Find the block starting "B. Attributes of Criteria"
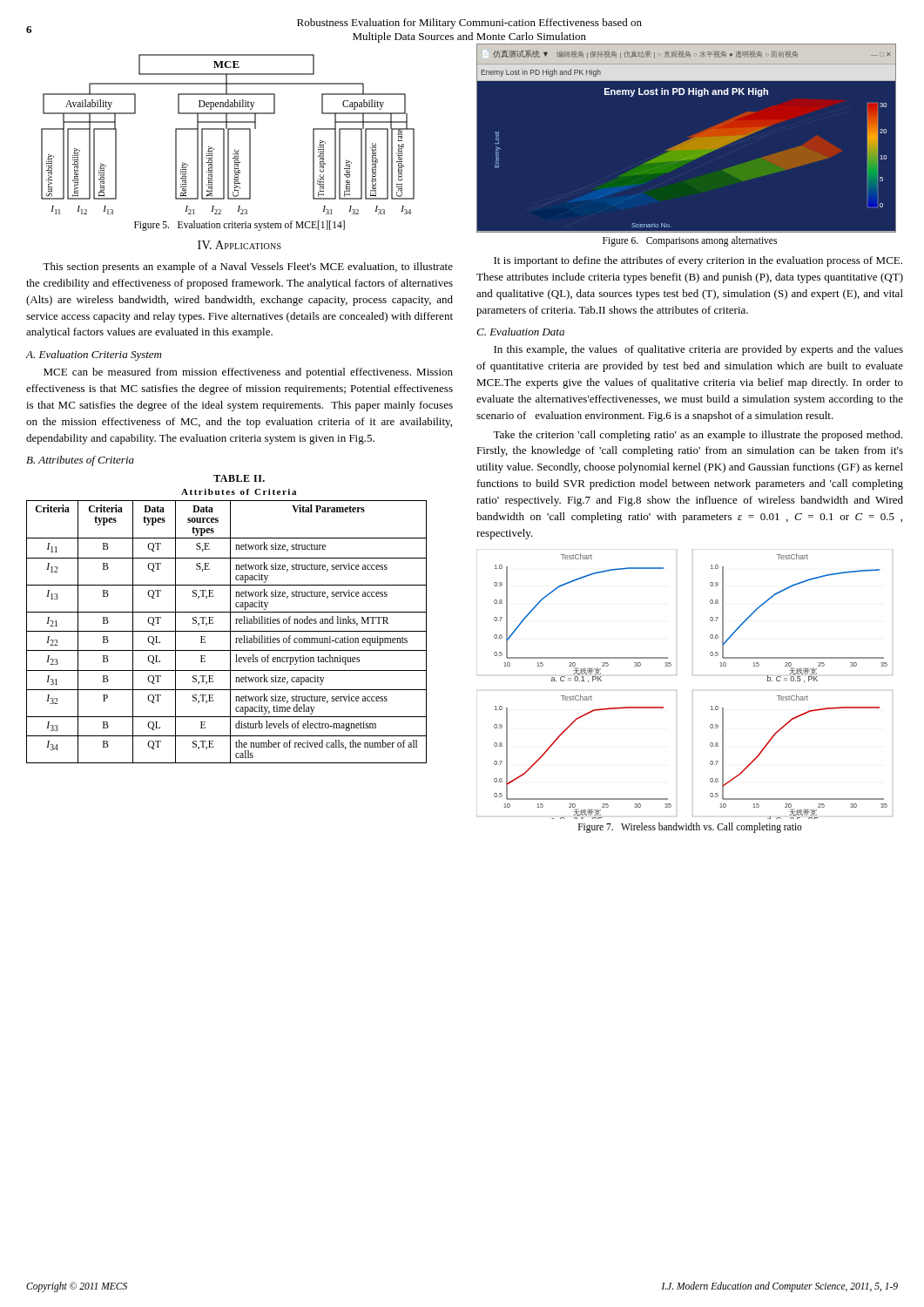The width and height of the screenshot is (924, 1307). (x=80, y=460)
